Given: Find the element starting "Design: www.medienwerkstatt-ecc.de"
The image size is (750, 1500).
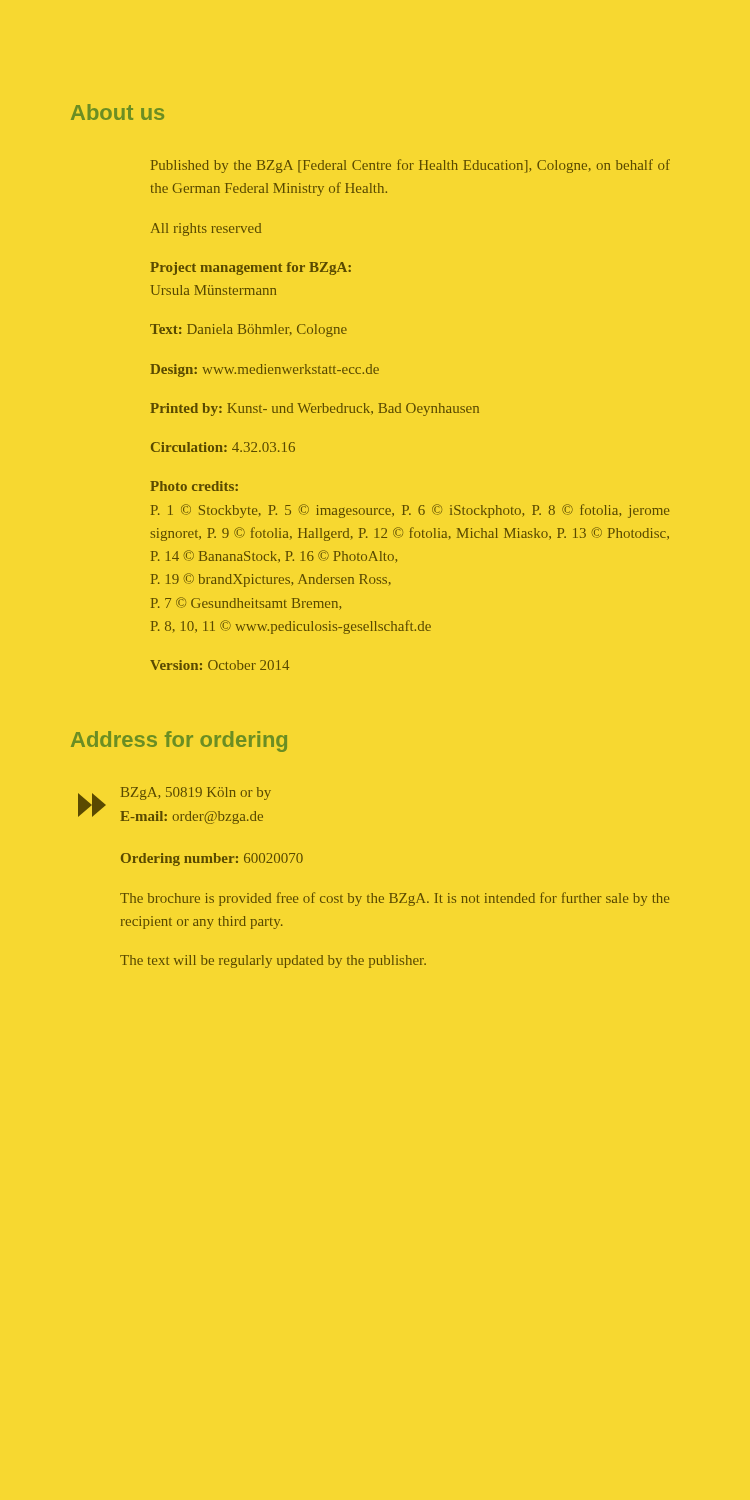Looking at the screenshot, I should (x=265, y=368).
